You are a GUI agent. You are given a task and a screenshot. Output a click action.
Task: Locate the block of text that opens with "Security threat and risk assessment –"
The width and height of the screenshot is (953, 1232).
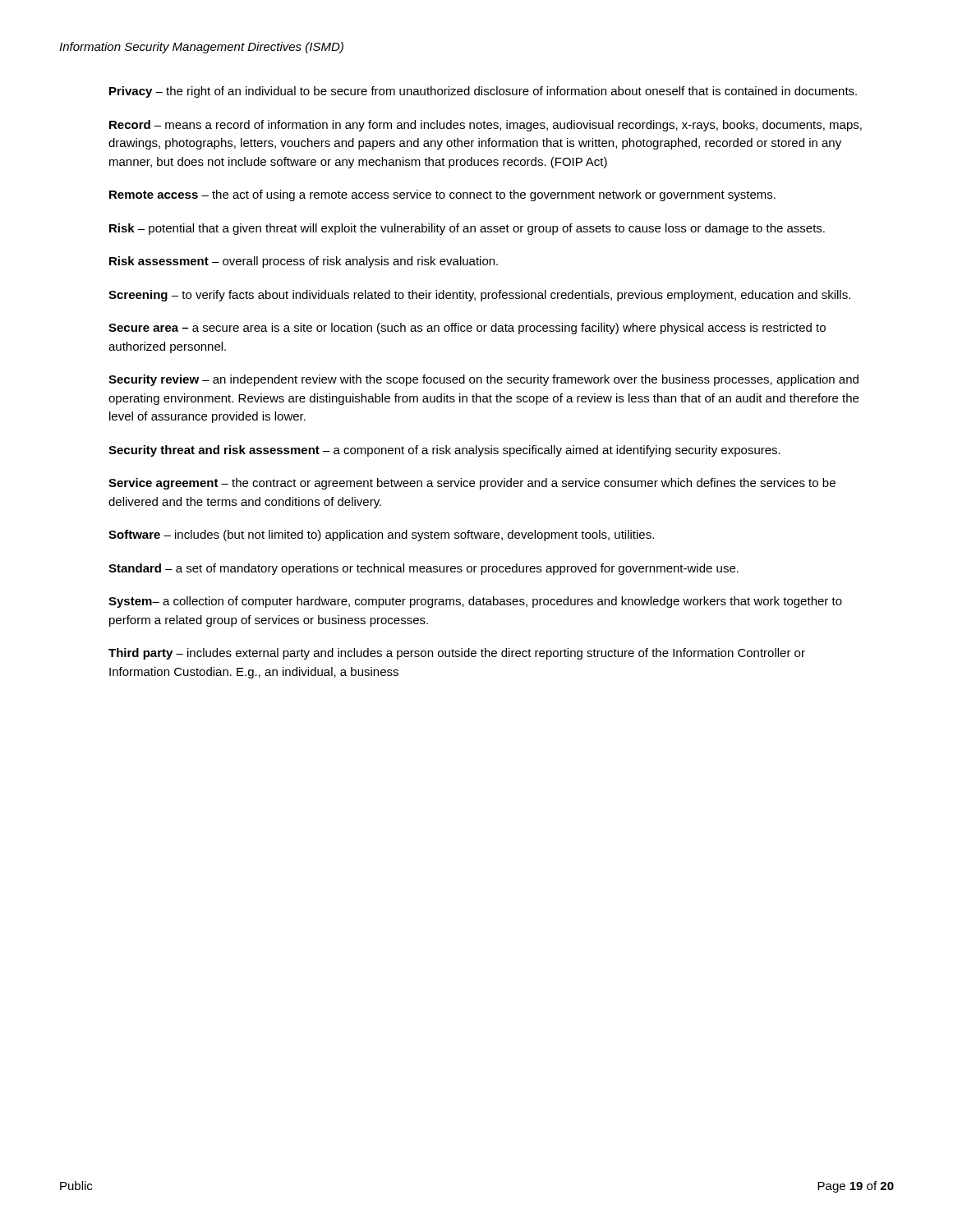click(445, 449)
